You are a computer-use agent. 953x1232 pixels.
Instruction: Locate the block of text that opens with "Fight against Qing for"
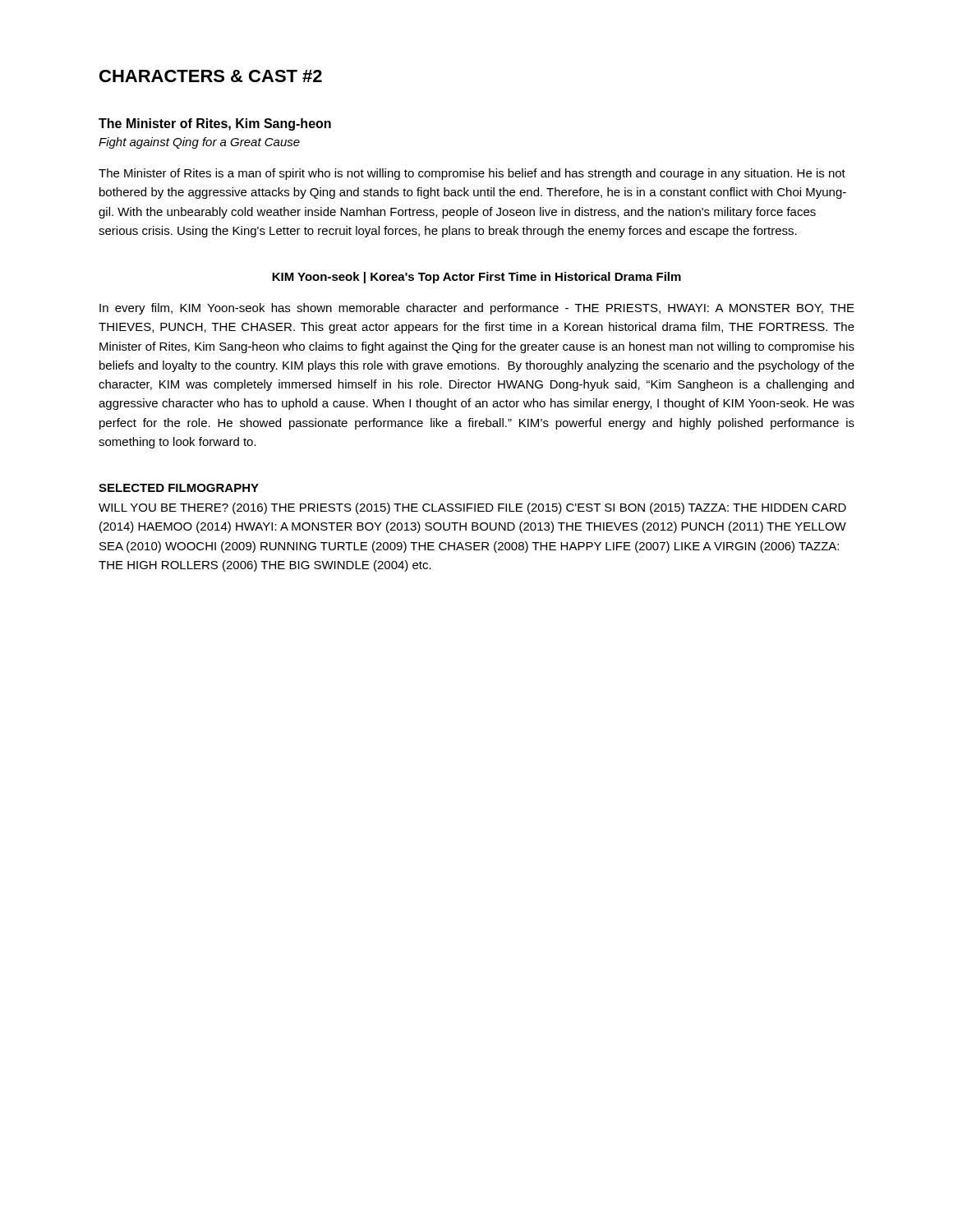[x=199, y=142]
